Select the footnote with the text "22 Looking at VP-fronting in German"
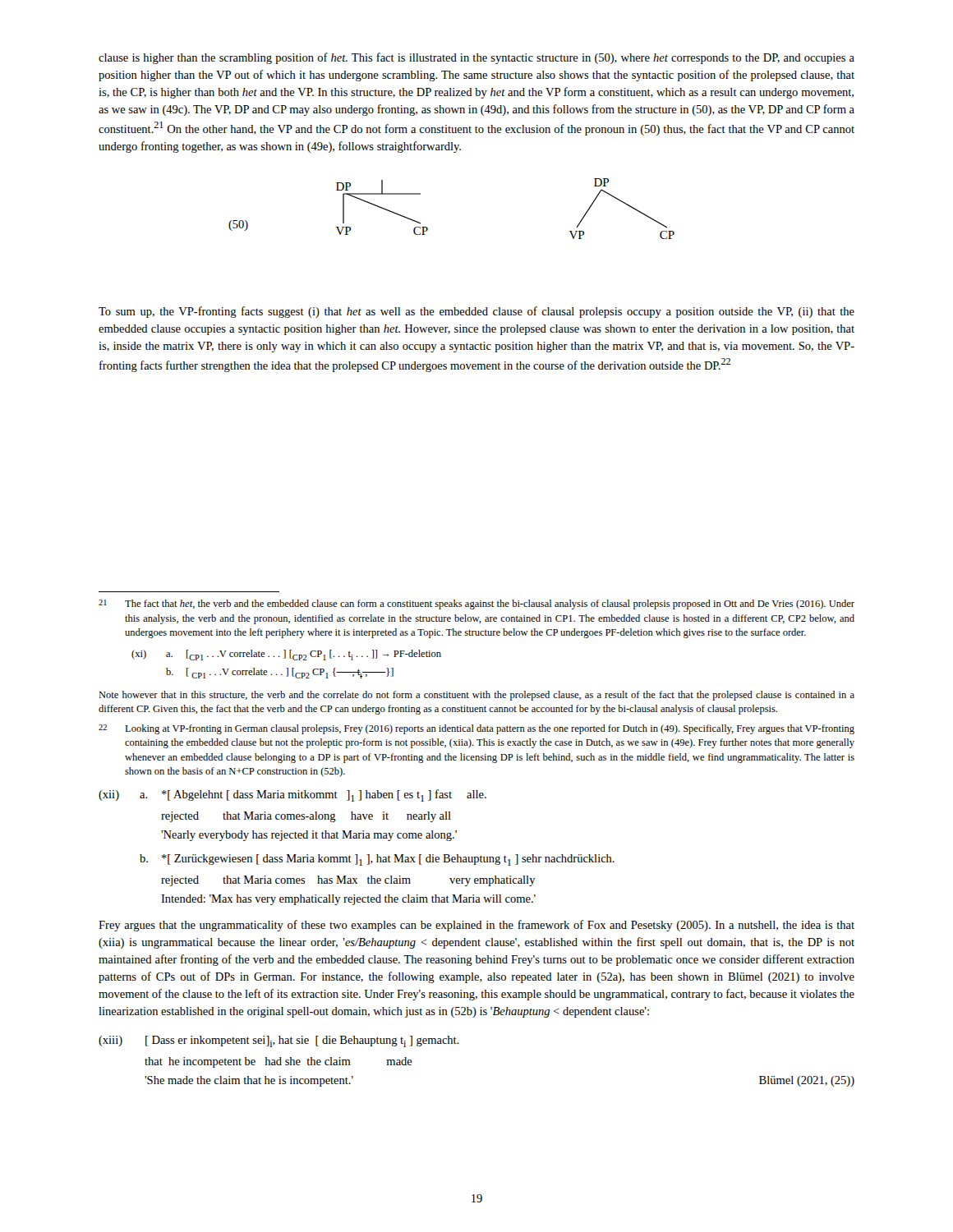This screenshot has width=953, height=1232. (x=476, y=750)
